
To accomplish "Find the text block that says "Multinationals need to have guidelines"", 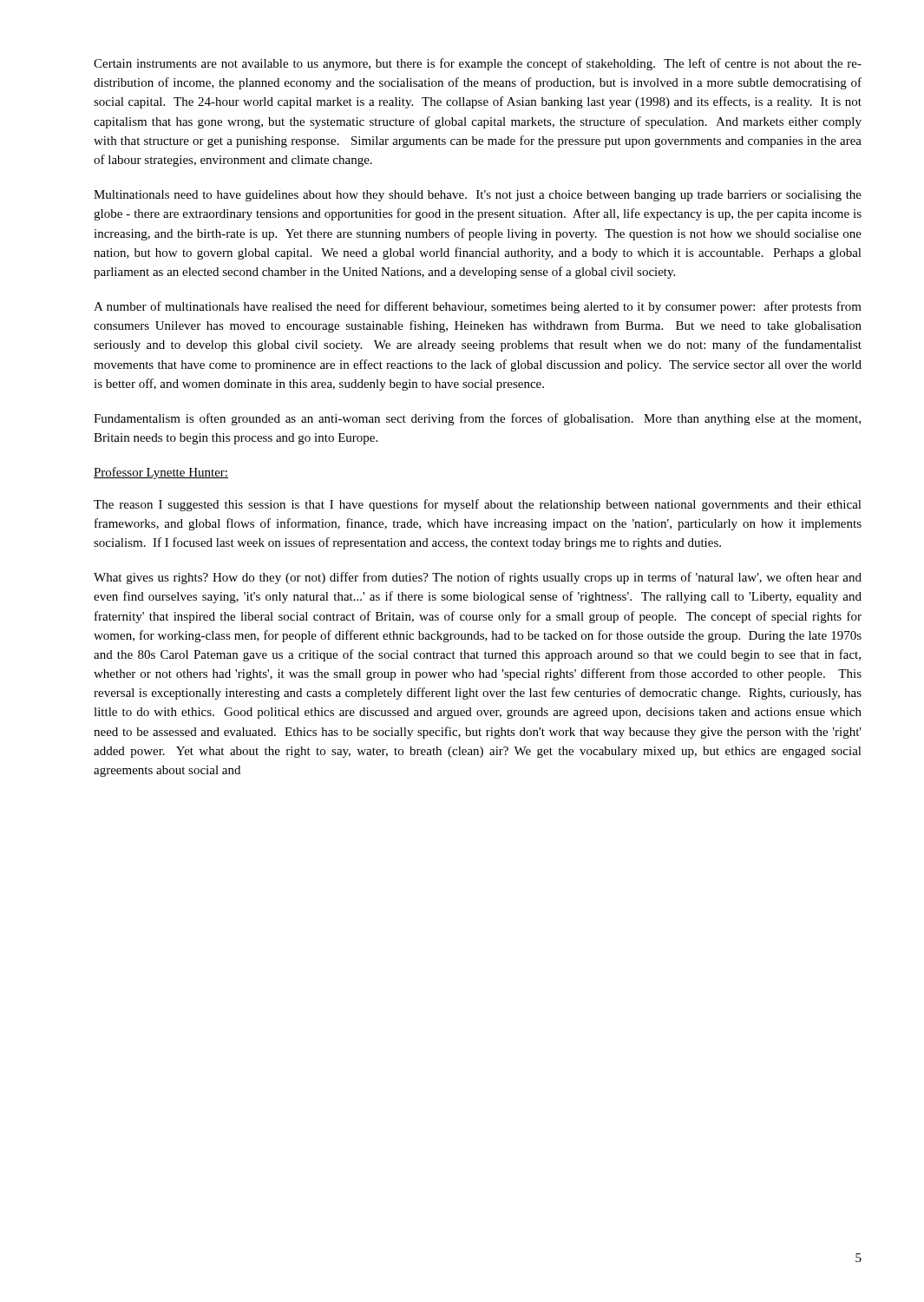I will tap(478, 233).
